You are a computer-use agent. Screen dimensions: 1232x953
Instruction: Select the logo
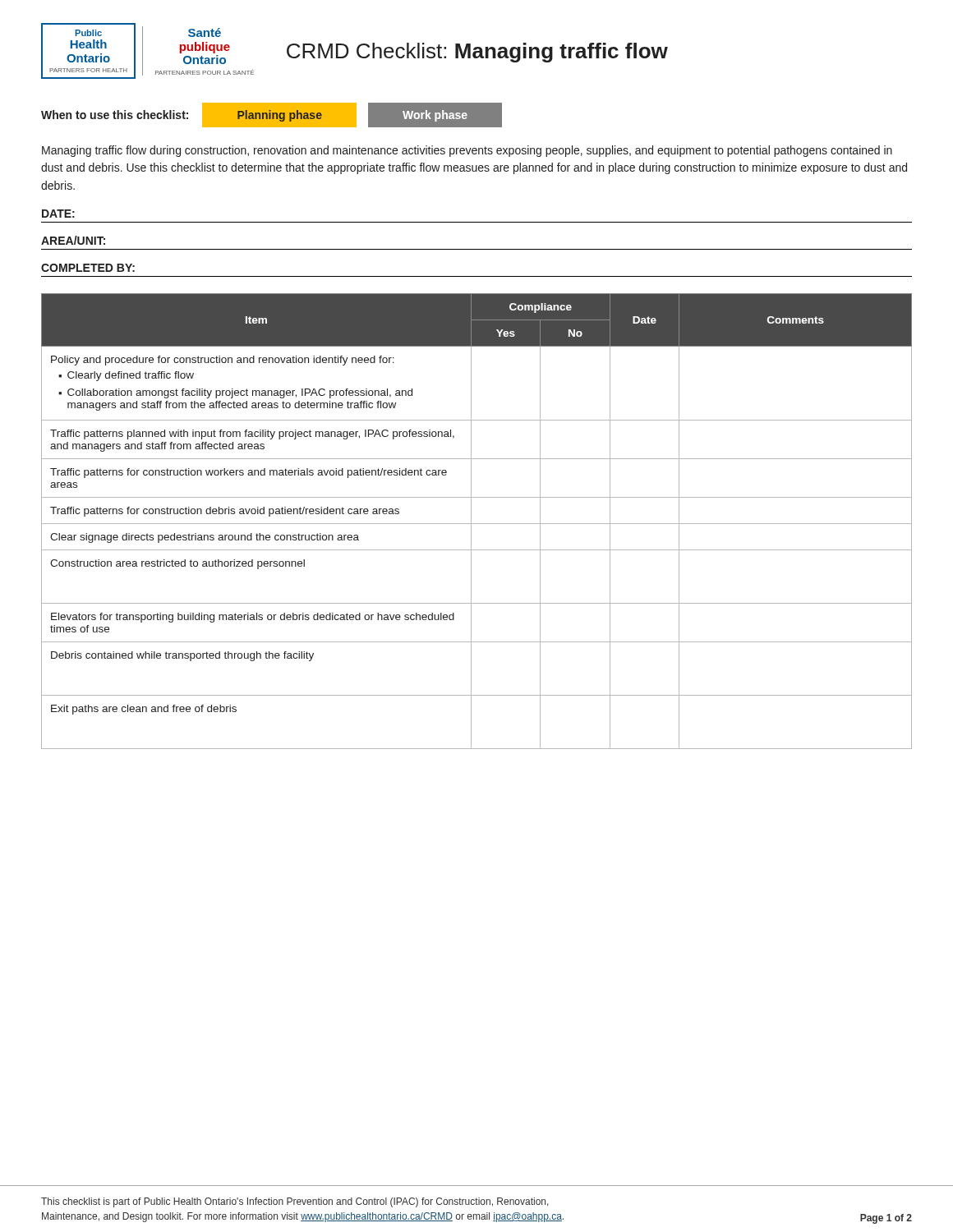click(x=151, y=51)
